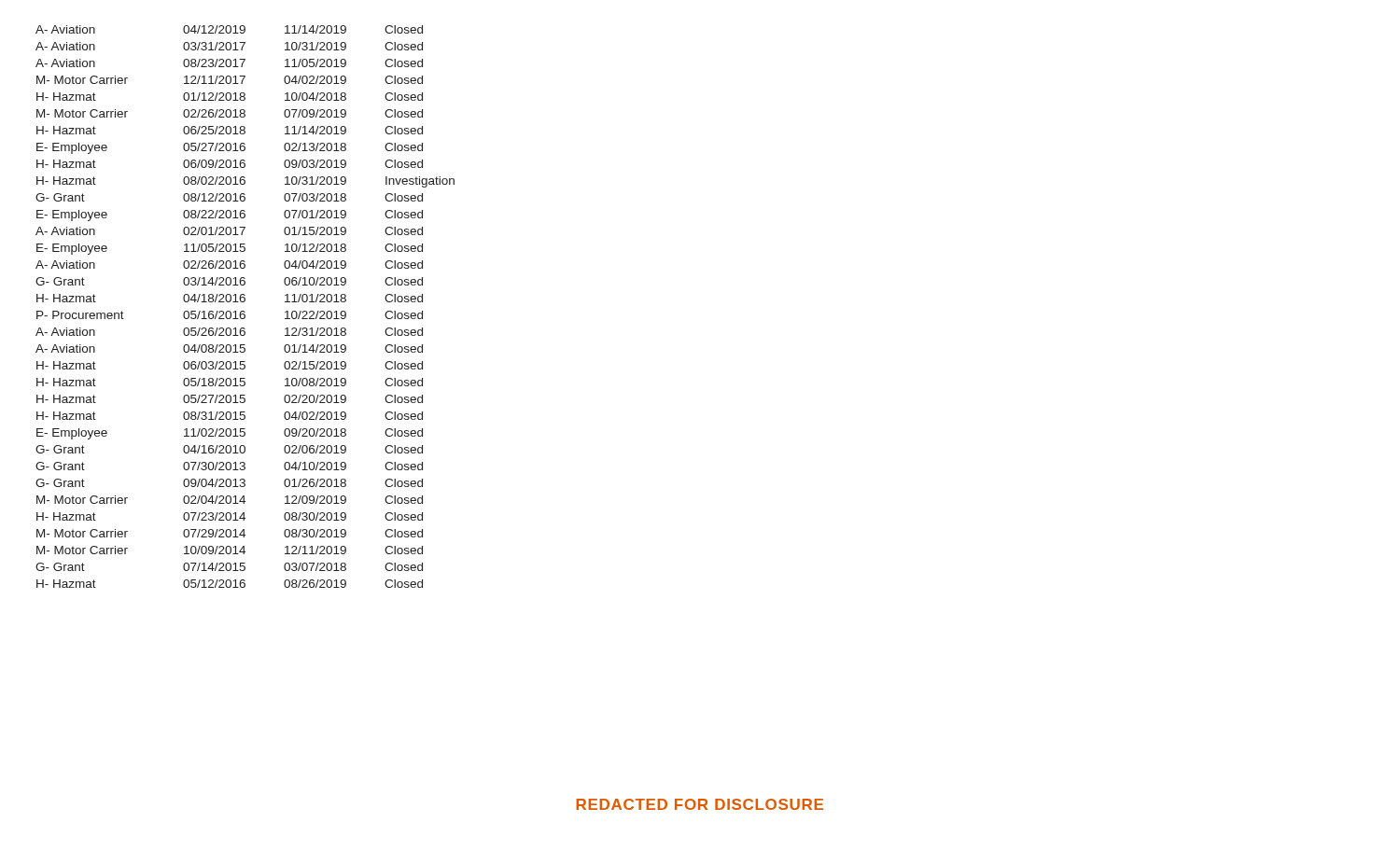
Task: Click on the table containing "A- Aviation"
Action: pos(270,306)
